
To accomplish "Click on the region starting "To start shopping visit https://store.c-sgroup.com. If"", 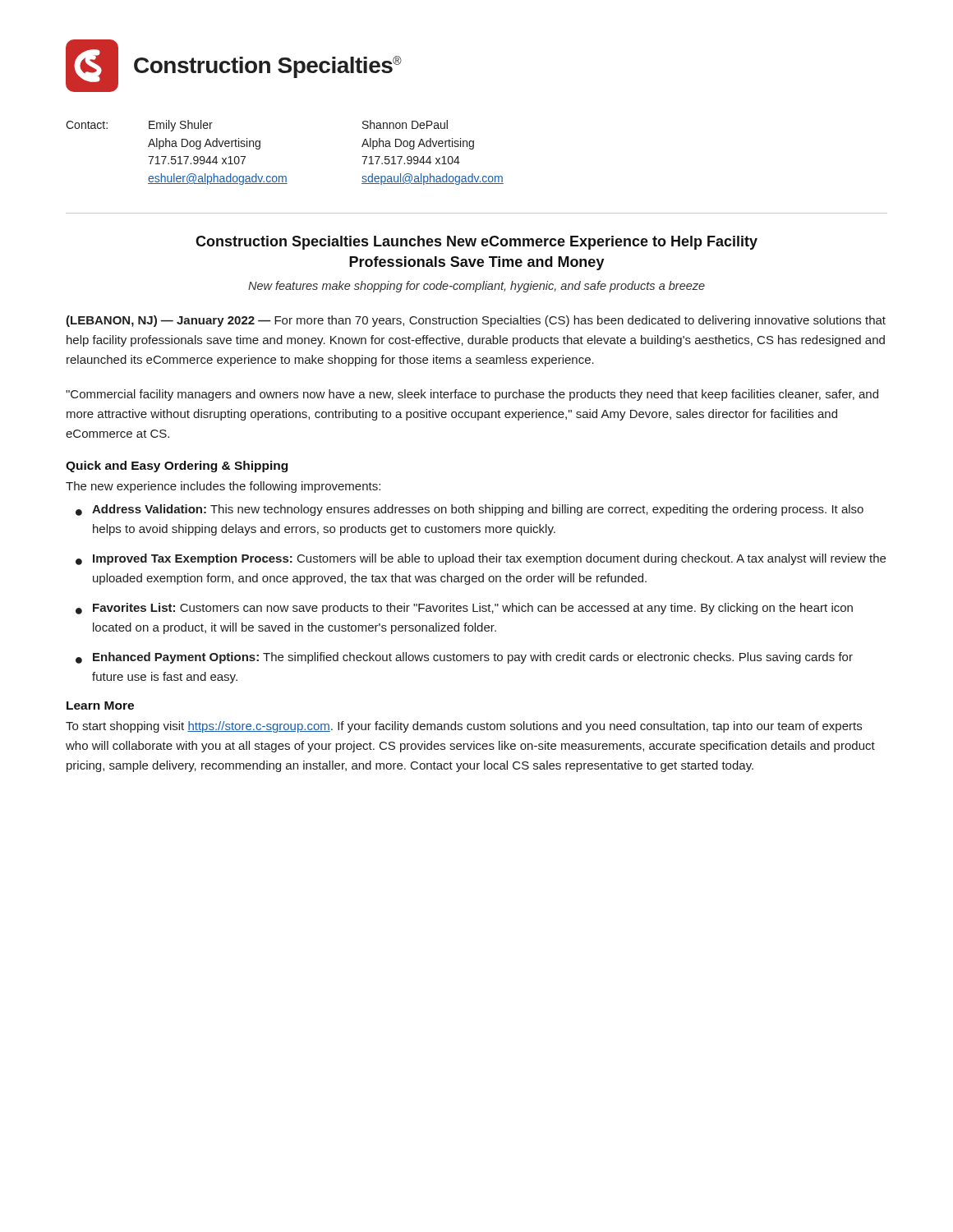I will click(470, 745).
